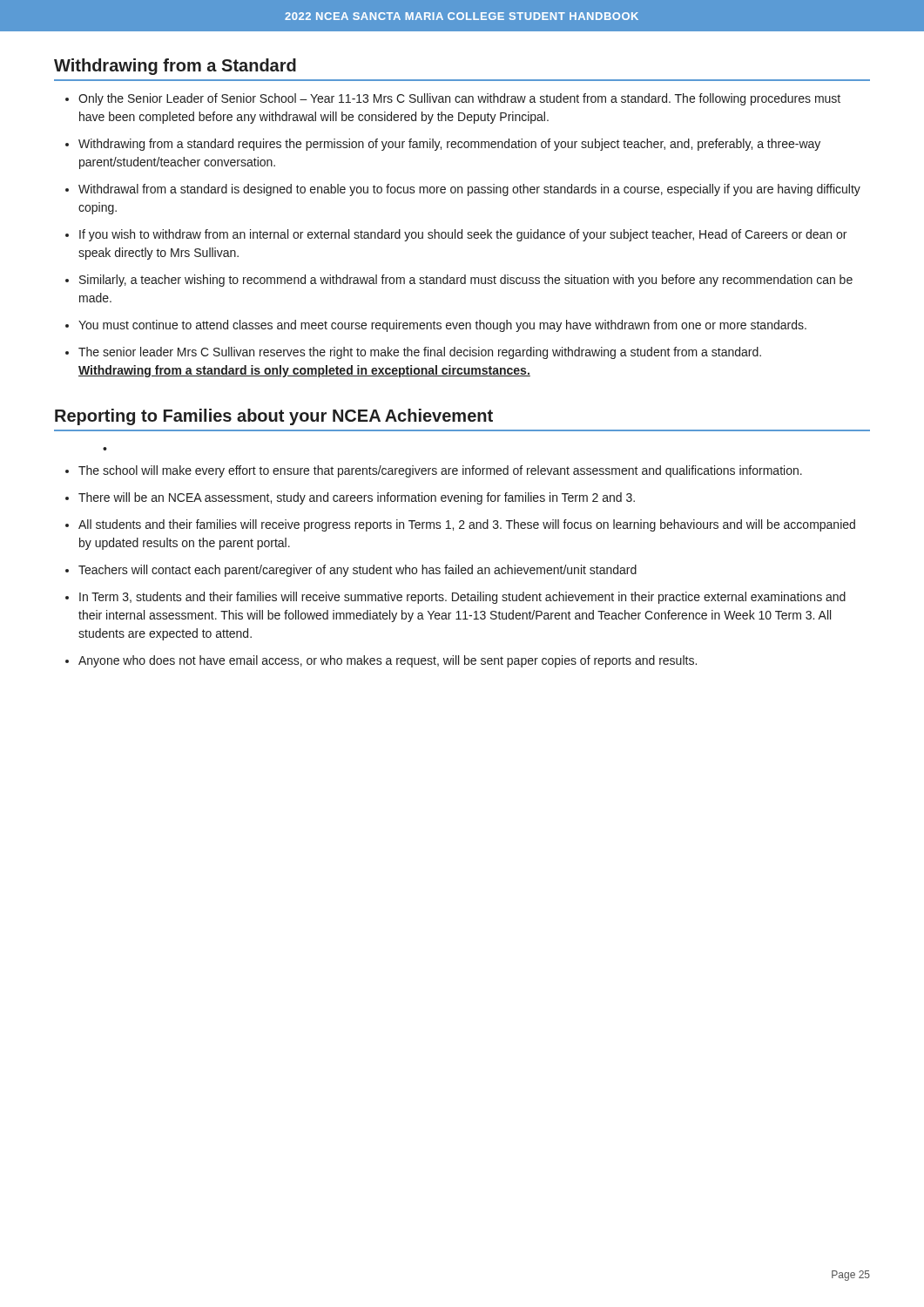Find the passage starting "Withdrawing from a Standard"
Screen dimensions: 1307x924
(462, 68)
